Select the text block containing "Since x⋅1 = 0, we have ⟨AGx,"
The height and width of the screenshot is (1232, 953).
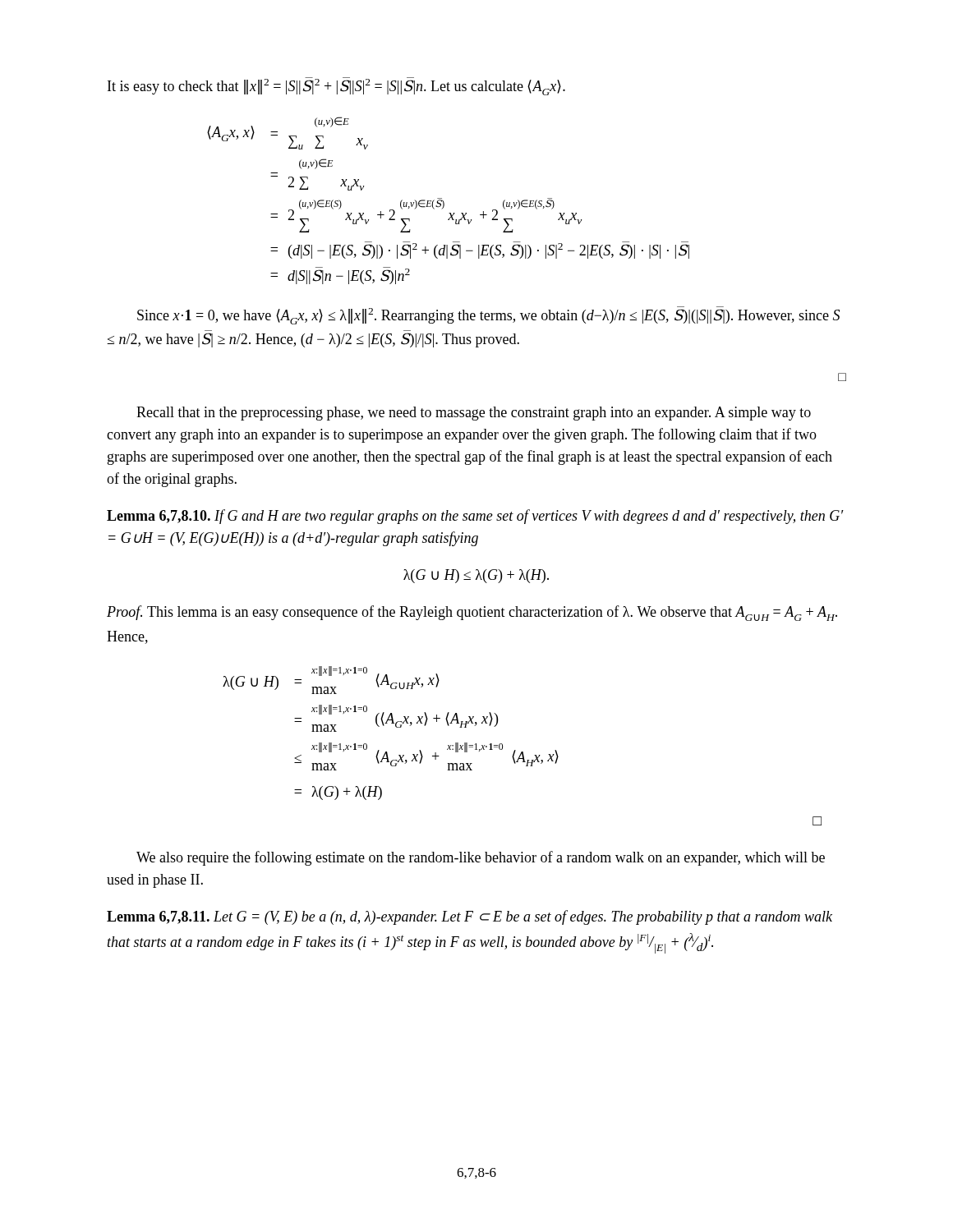pyautogui.click(x=476, y=345)
